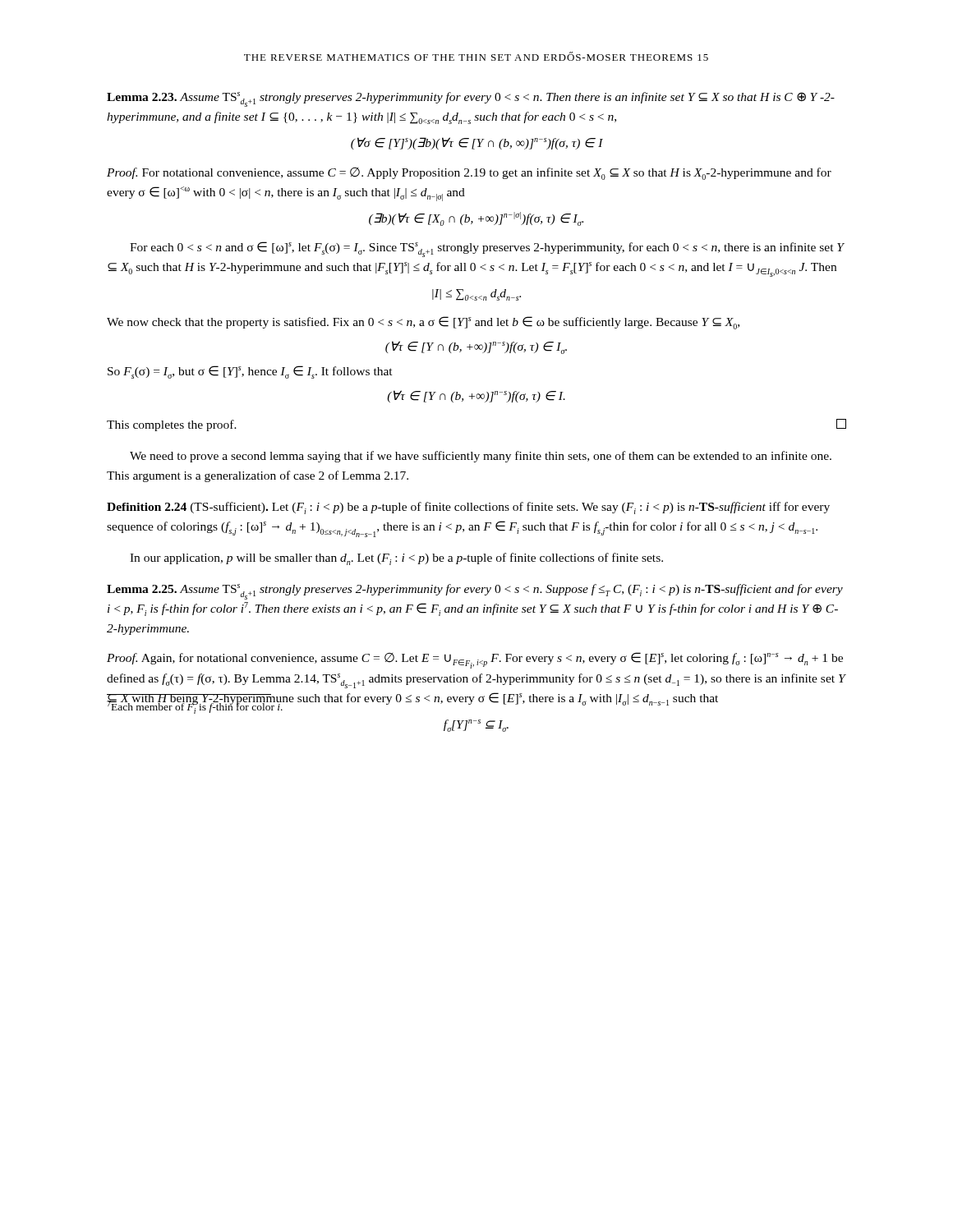Click the passage that begins "Proof. For notational convenience, assume C = ∅."
Viewport: 953px width, 1232px height.
click(x=476, y=196)
